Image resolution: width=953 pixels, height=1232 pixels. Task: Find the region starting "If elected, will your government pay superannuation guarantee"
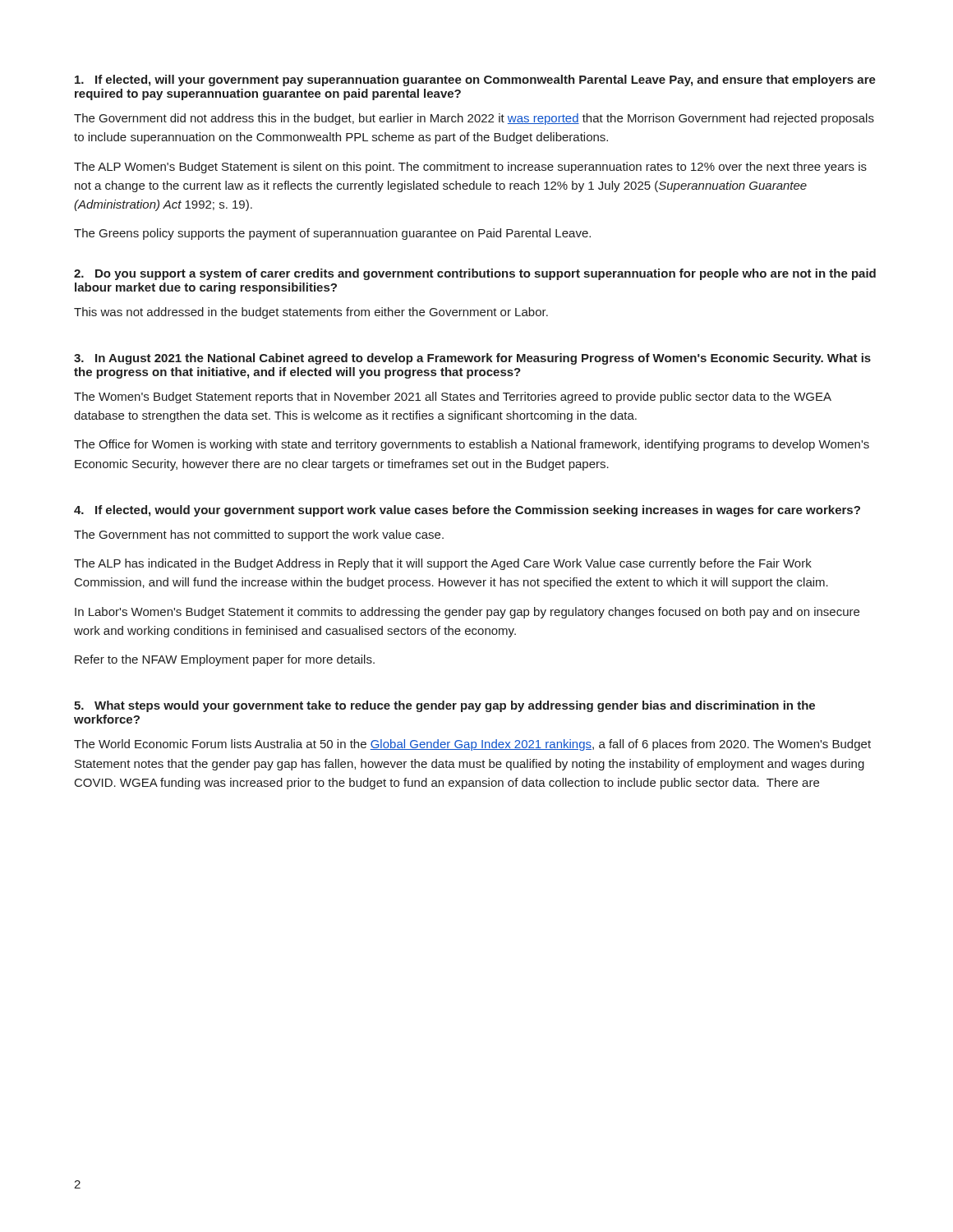(x=475, y=86)
